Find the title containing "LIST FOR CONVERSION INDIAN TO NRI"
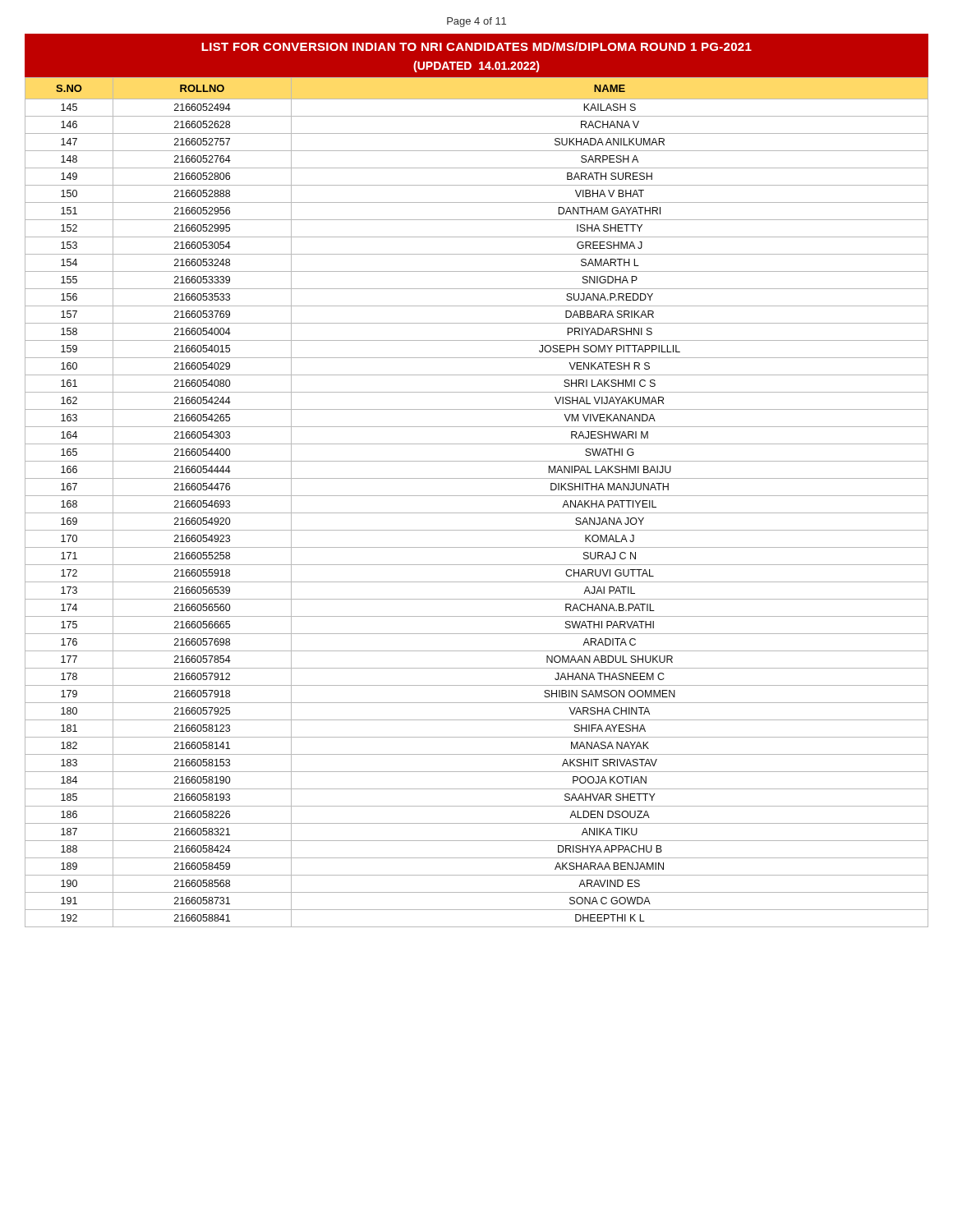Image resolution: width=953 pixels, height=1232 pixels. (x=476, y=55)
